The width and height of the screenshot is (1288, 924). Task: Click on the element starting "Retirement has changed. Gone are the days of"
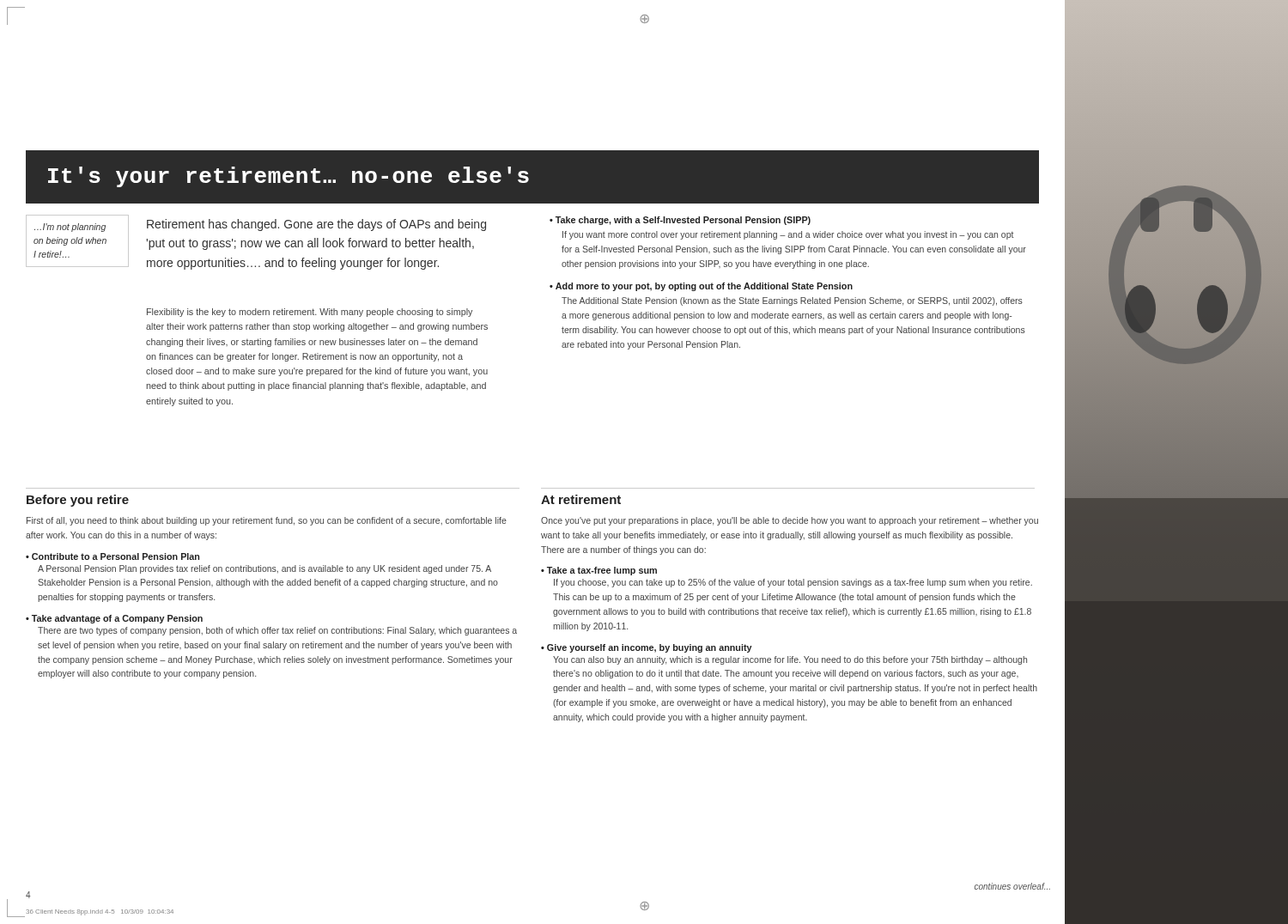point(316,243)
